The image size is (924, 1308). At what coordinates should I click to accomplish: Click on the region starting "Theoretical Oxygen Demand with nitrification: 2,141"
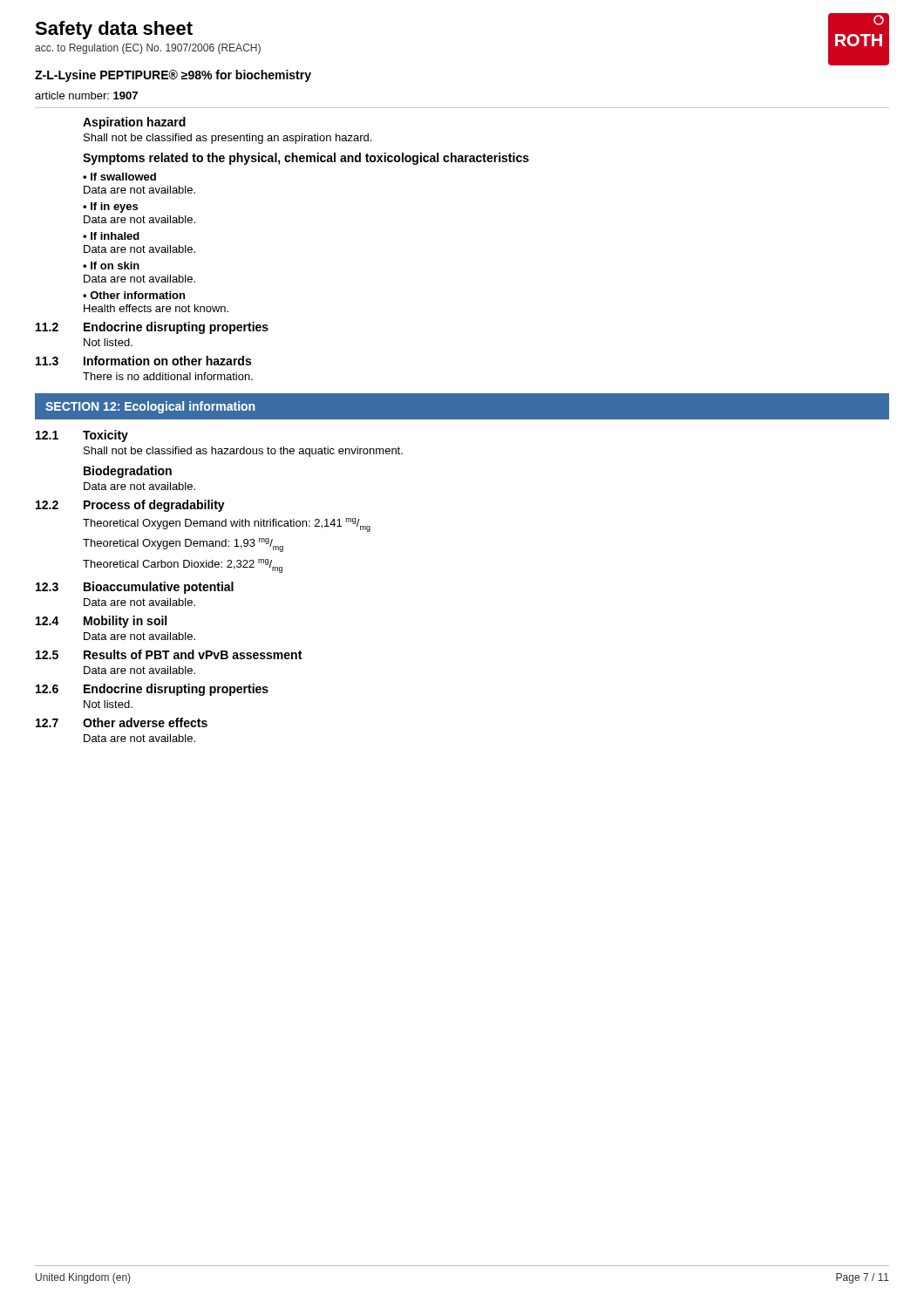227,544
